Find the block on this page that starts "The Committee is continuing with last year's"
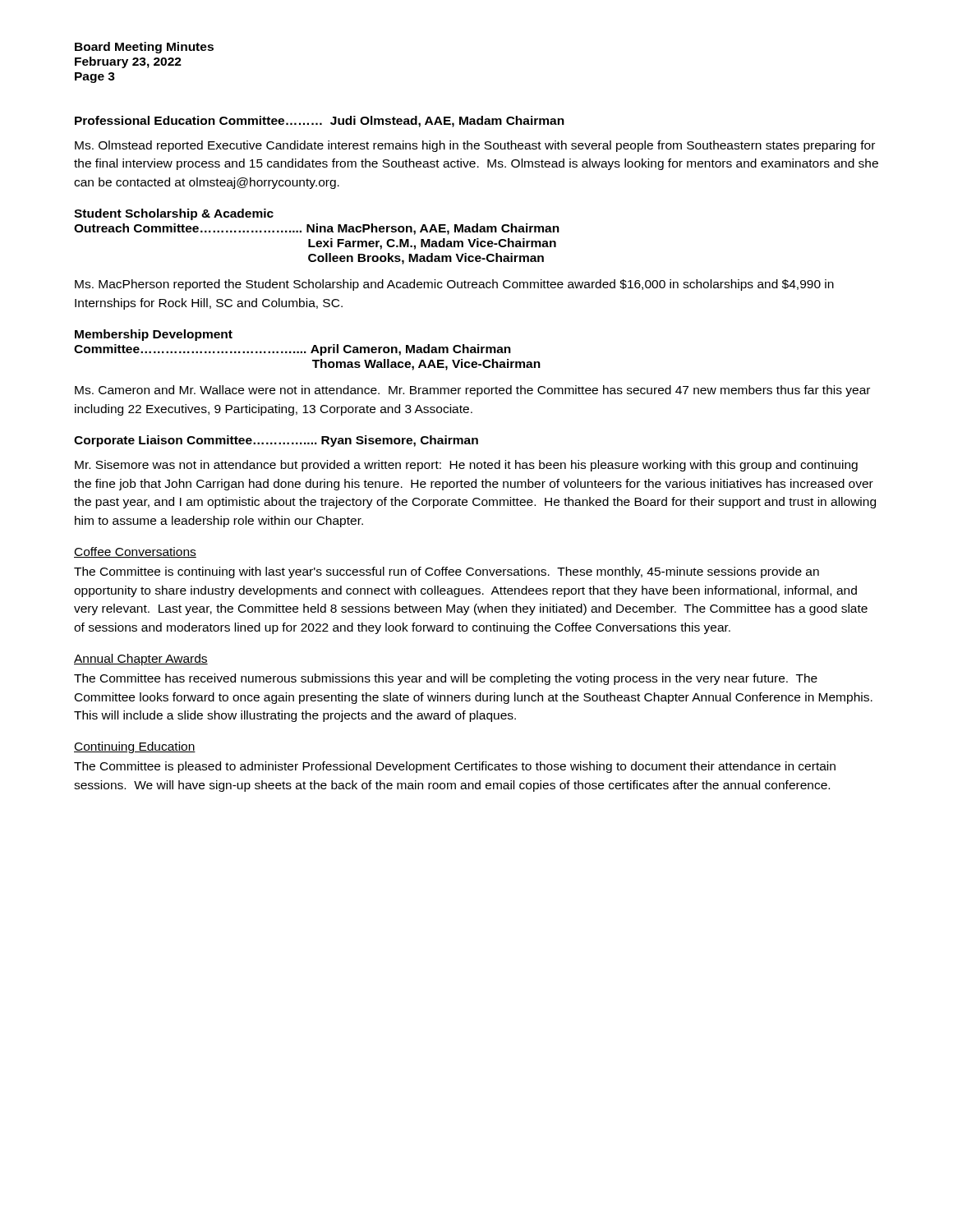This screenshot has height=1232, width=953. coord(471,599)
